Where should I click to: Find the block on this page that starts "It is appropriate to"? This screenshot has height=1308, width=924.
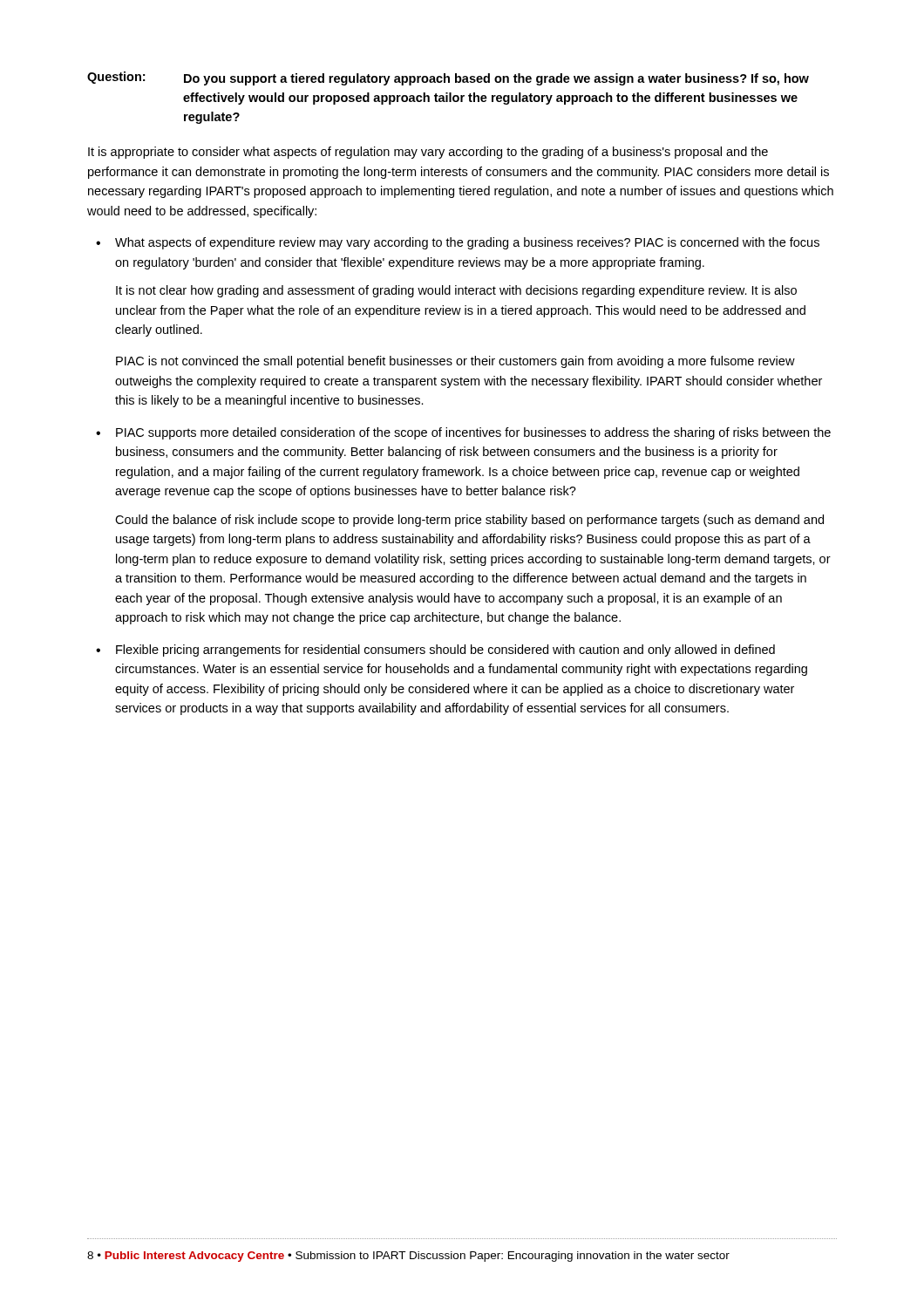(x=461, y=181)
